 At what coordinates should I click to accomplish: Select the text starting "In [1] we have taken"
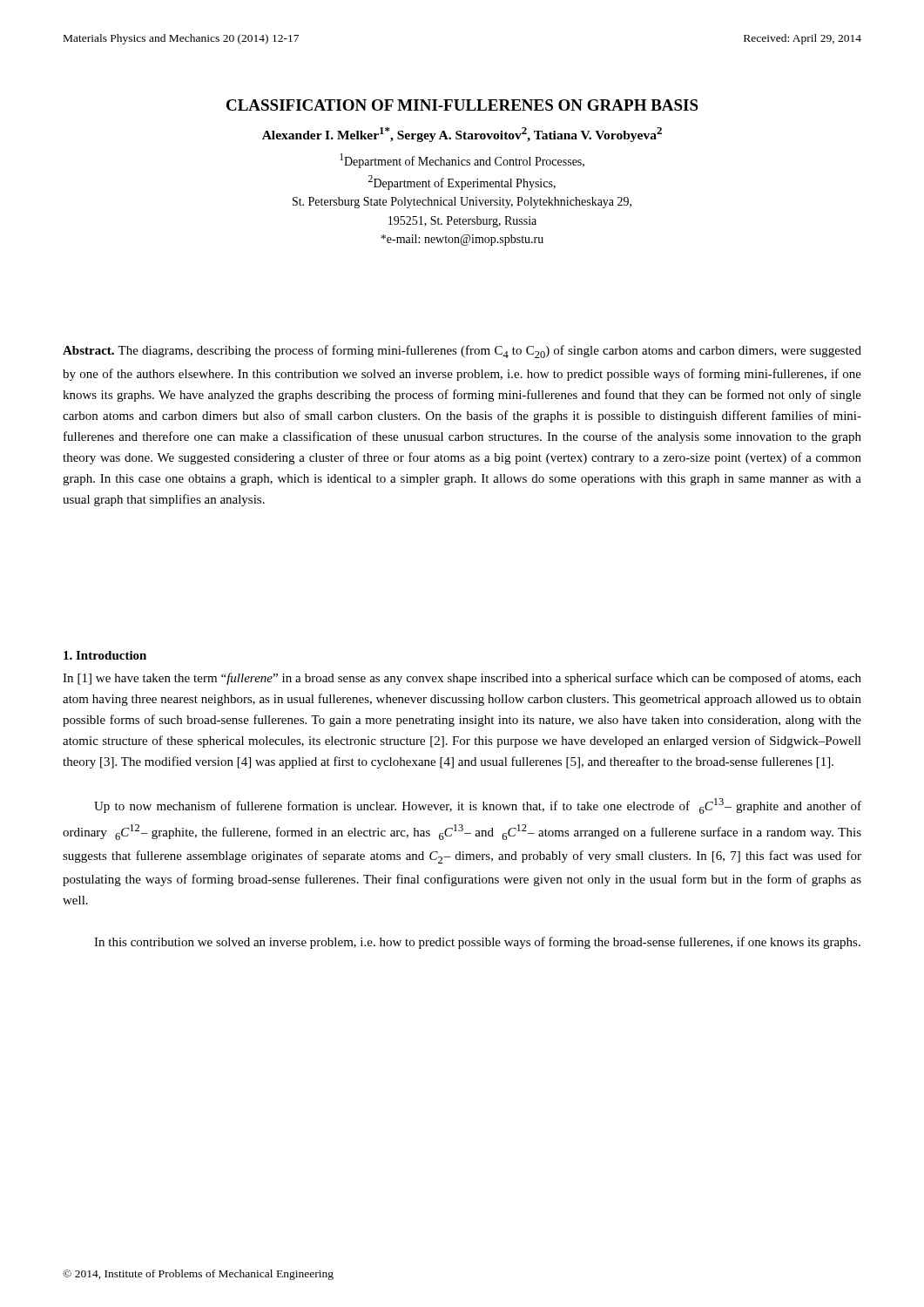tap(462, 720)
